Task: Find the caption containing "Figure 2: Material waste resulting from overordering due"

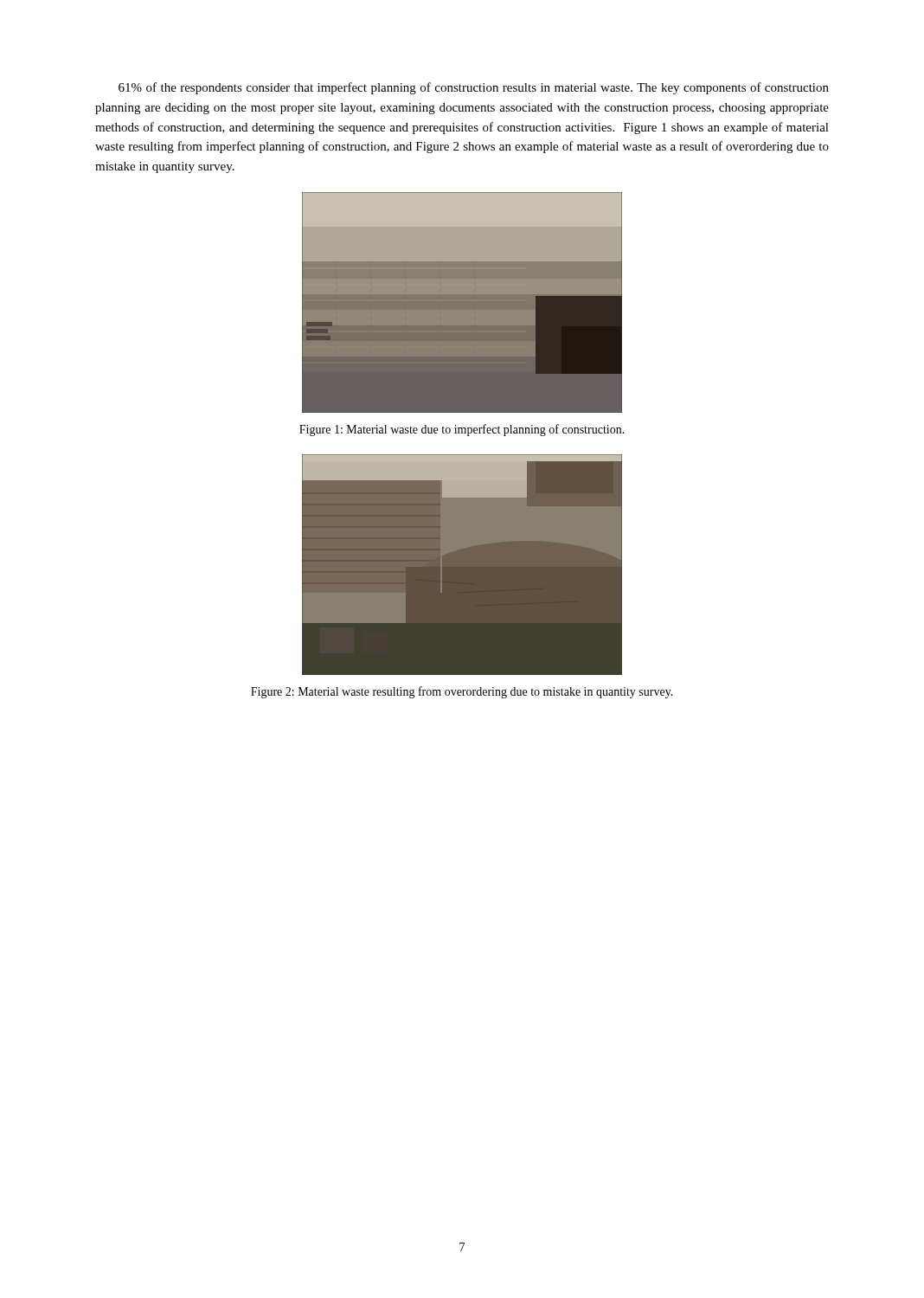Action: (x=462, y=692)
